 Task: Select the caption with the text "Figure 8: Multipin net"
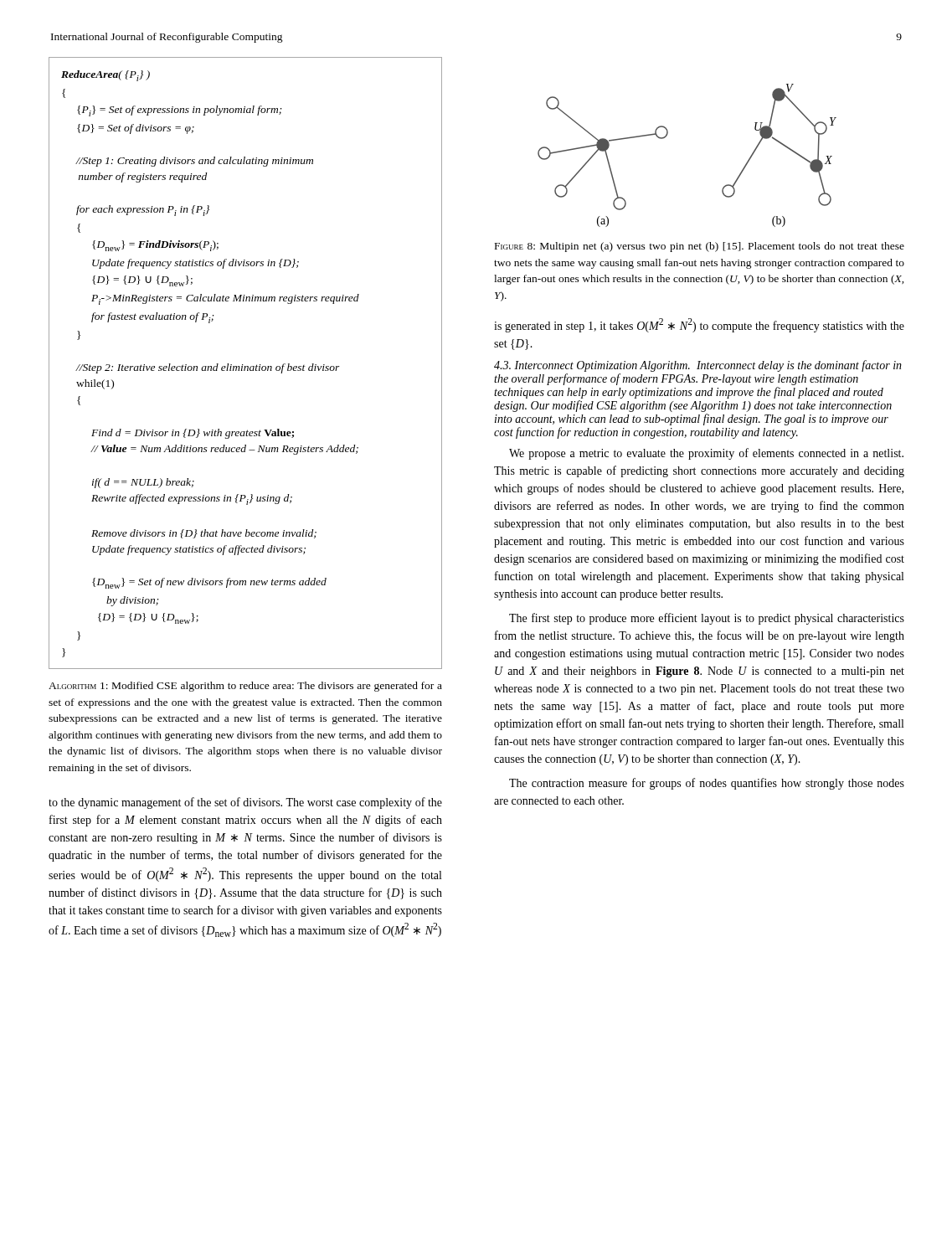click(x=699, y=270)
